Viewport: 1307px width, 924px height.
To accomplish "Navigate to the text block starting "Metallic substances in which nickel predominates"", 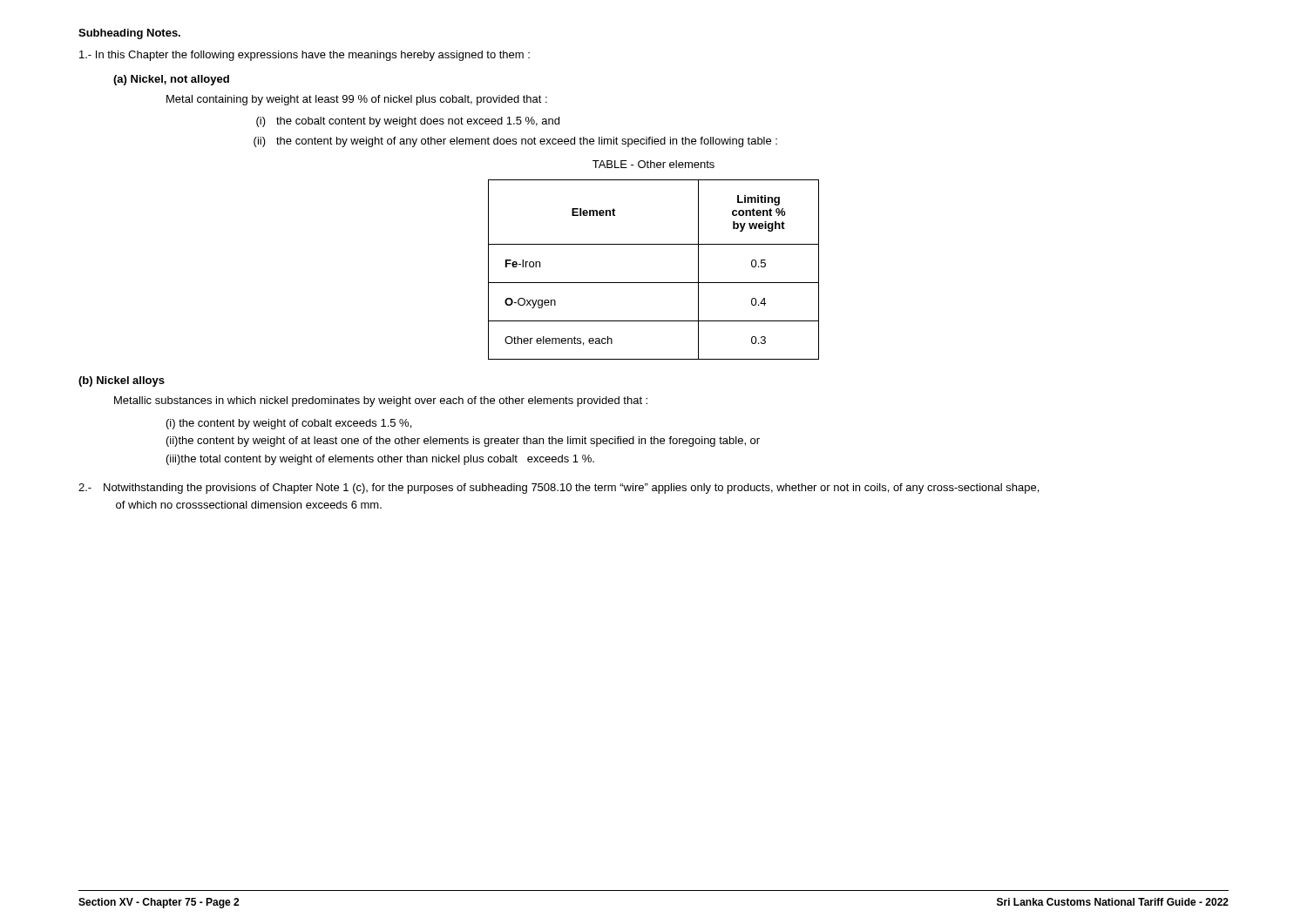I will click(381, 400).
